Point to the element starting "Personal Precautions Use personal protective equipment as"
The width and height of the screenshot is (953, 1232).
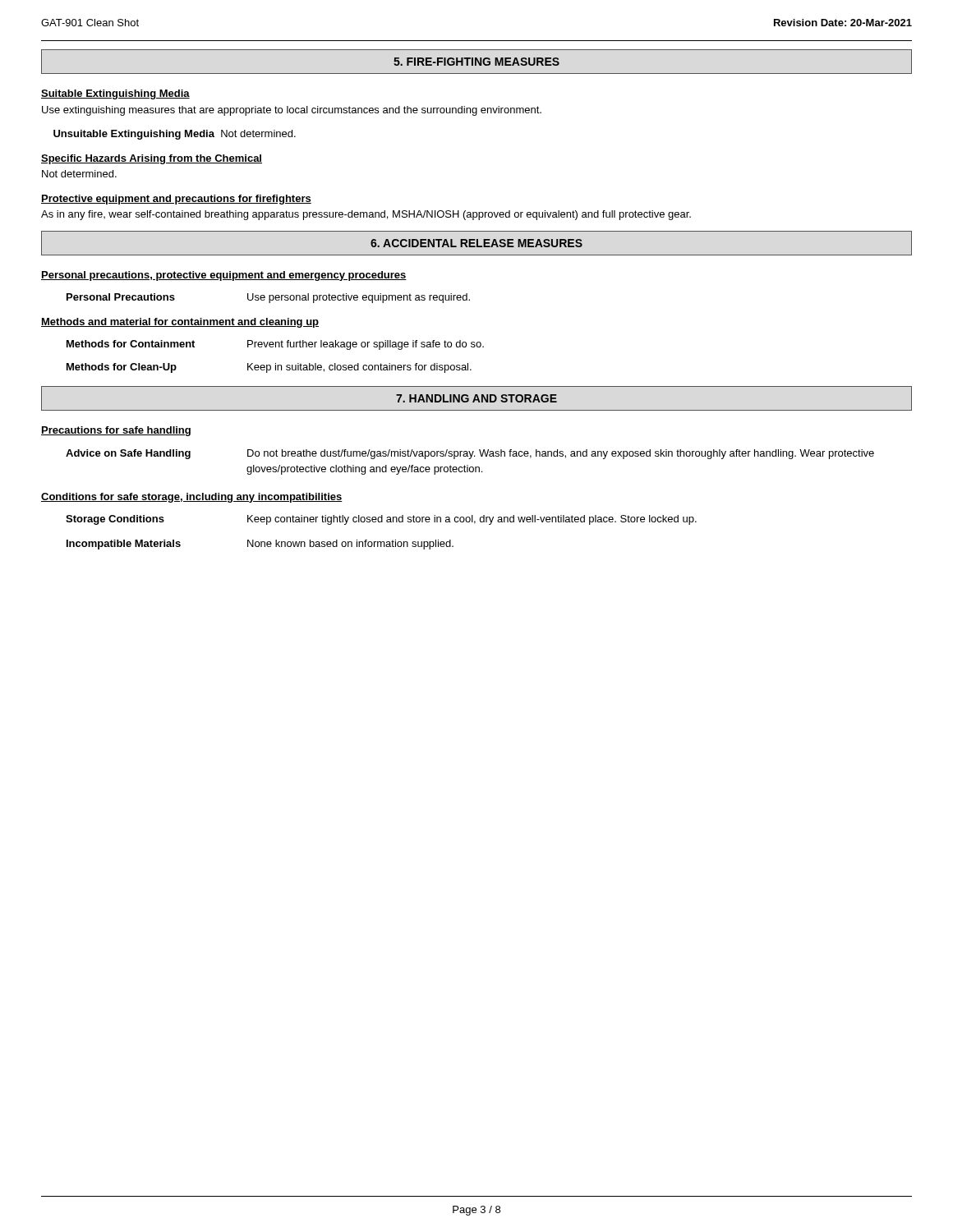[x=476, y=297]
